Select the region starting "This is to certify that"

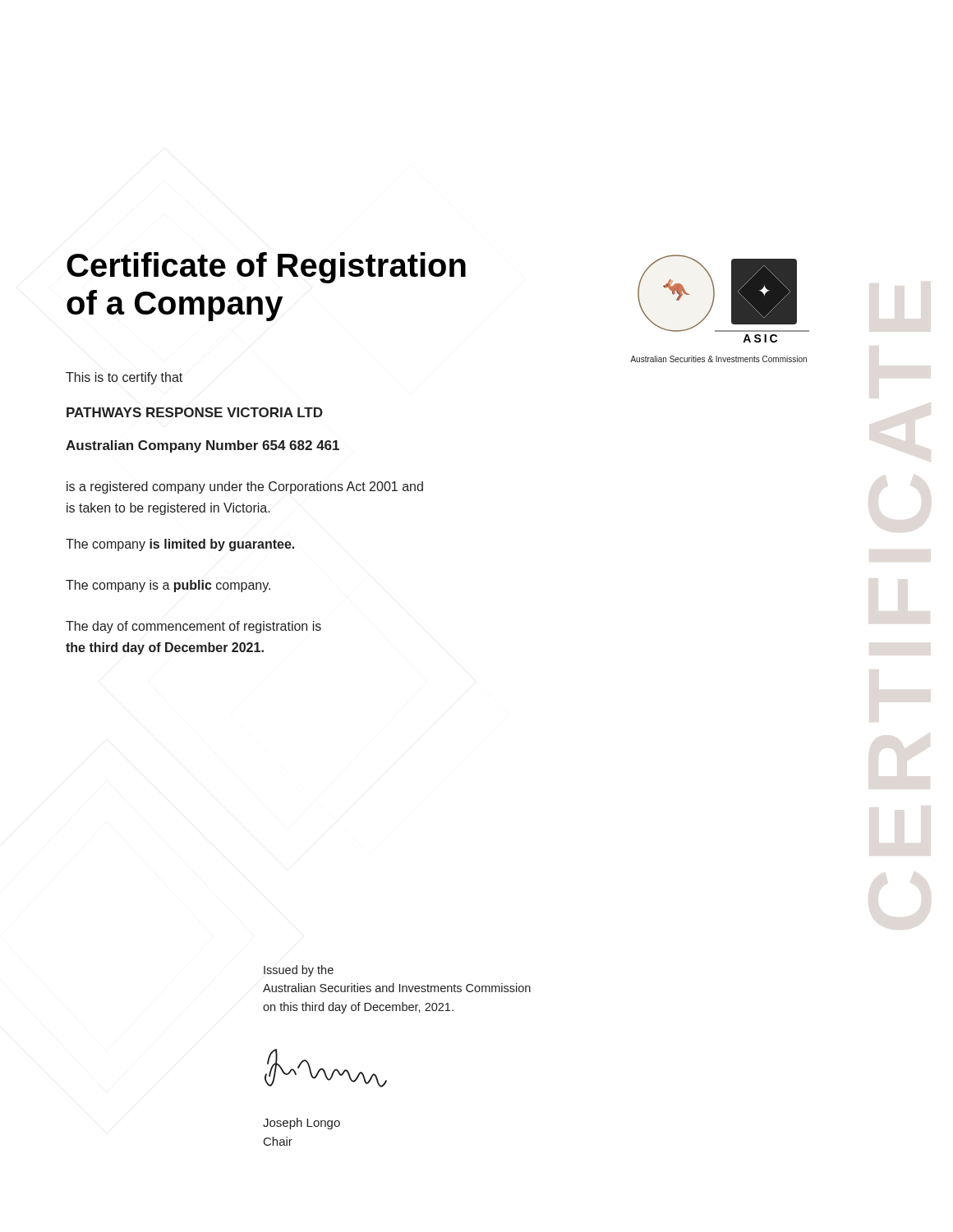click(x=124, y=377)
